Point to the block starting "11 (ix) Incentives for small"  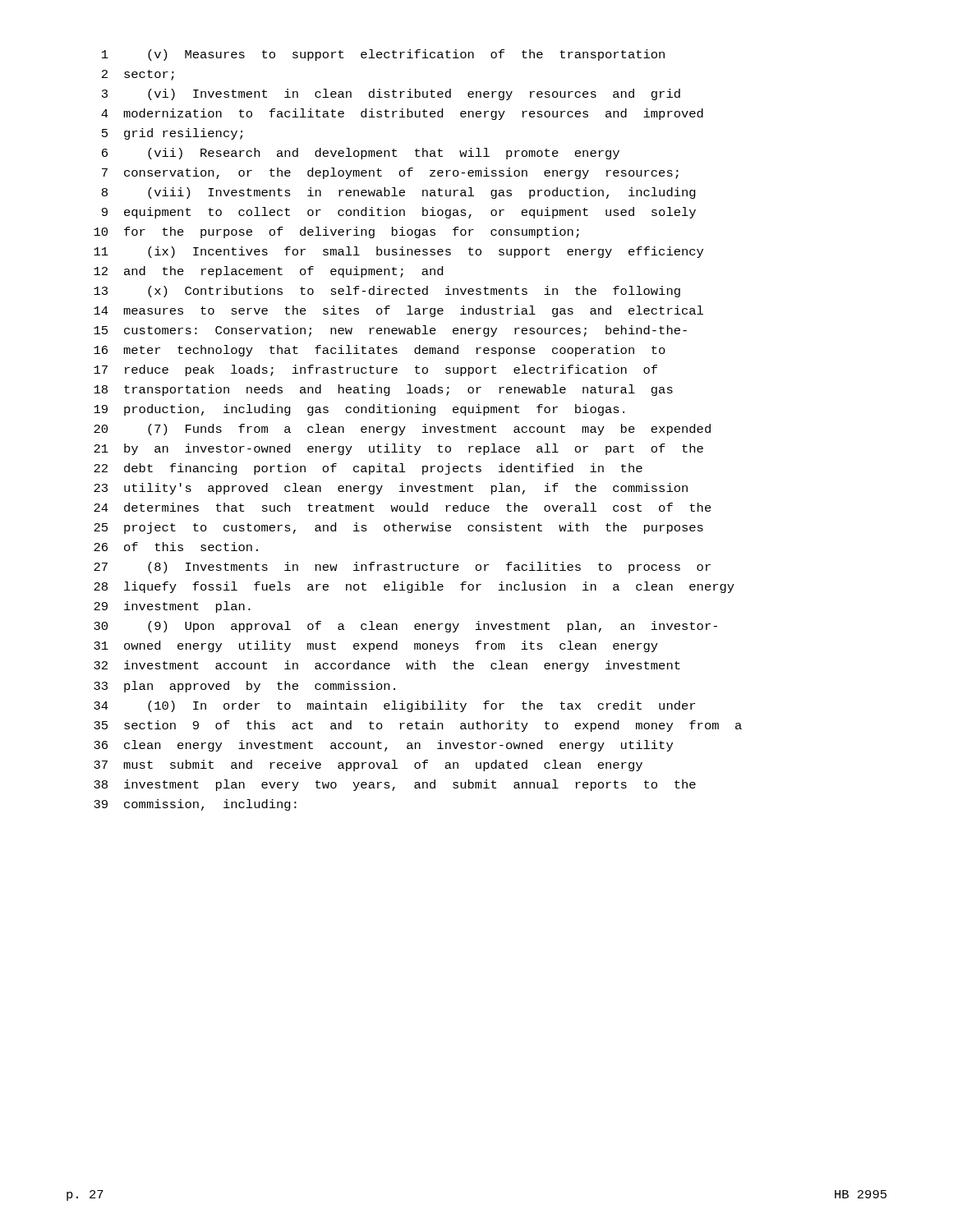pyautogui.click(x=476, y=252)
